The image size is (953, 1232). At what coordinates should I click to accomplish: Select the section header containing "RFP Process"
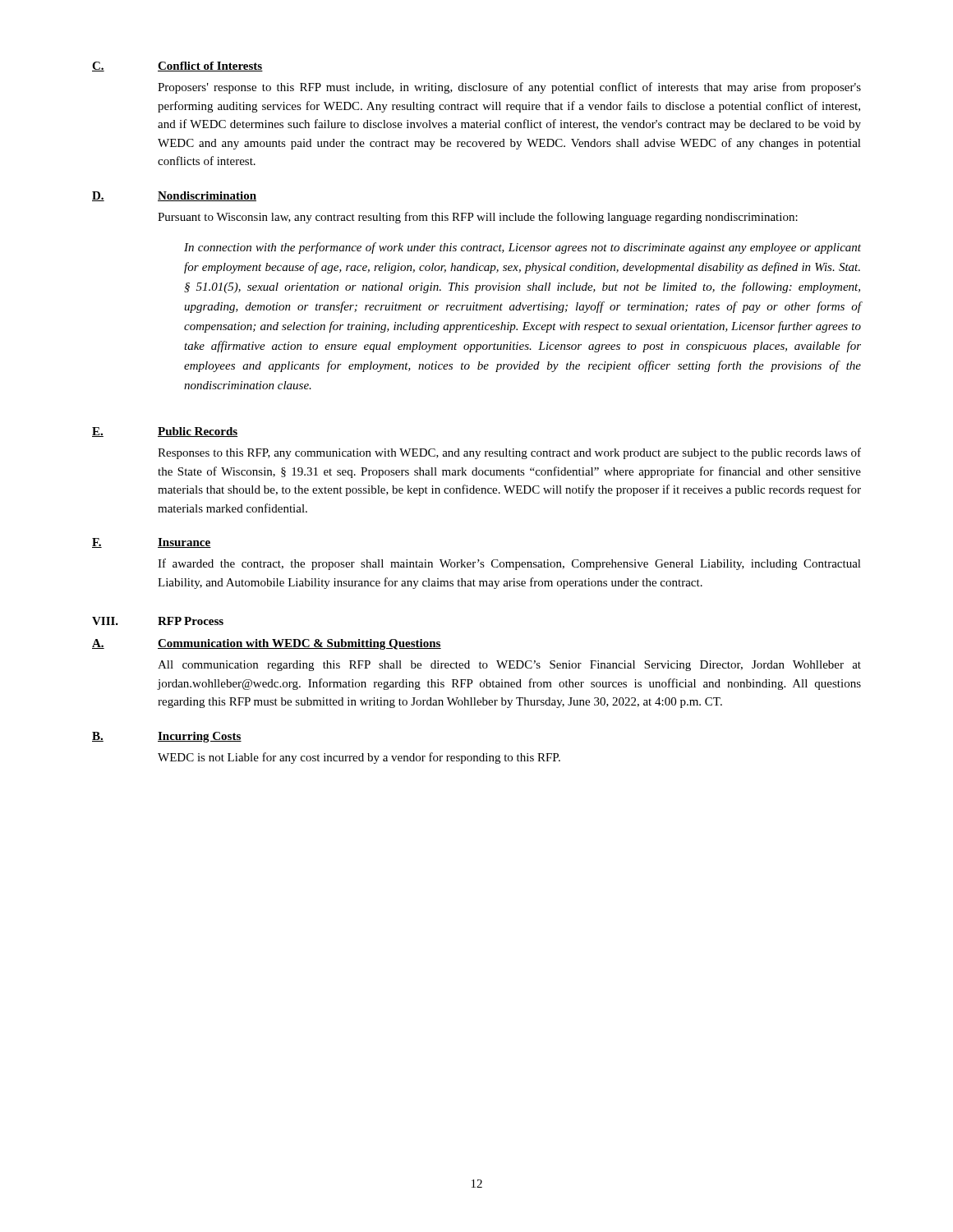click(191, 621)
